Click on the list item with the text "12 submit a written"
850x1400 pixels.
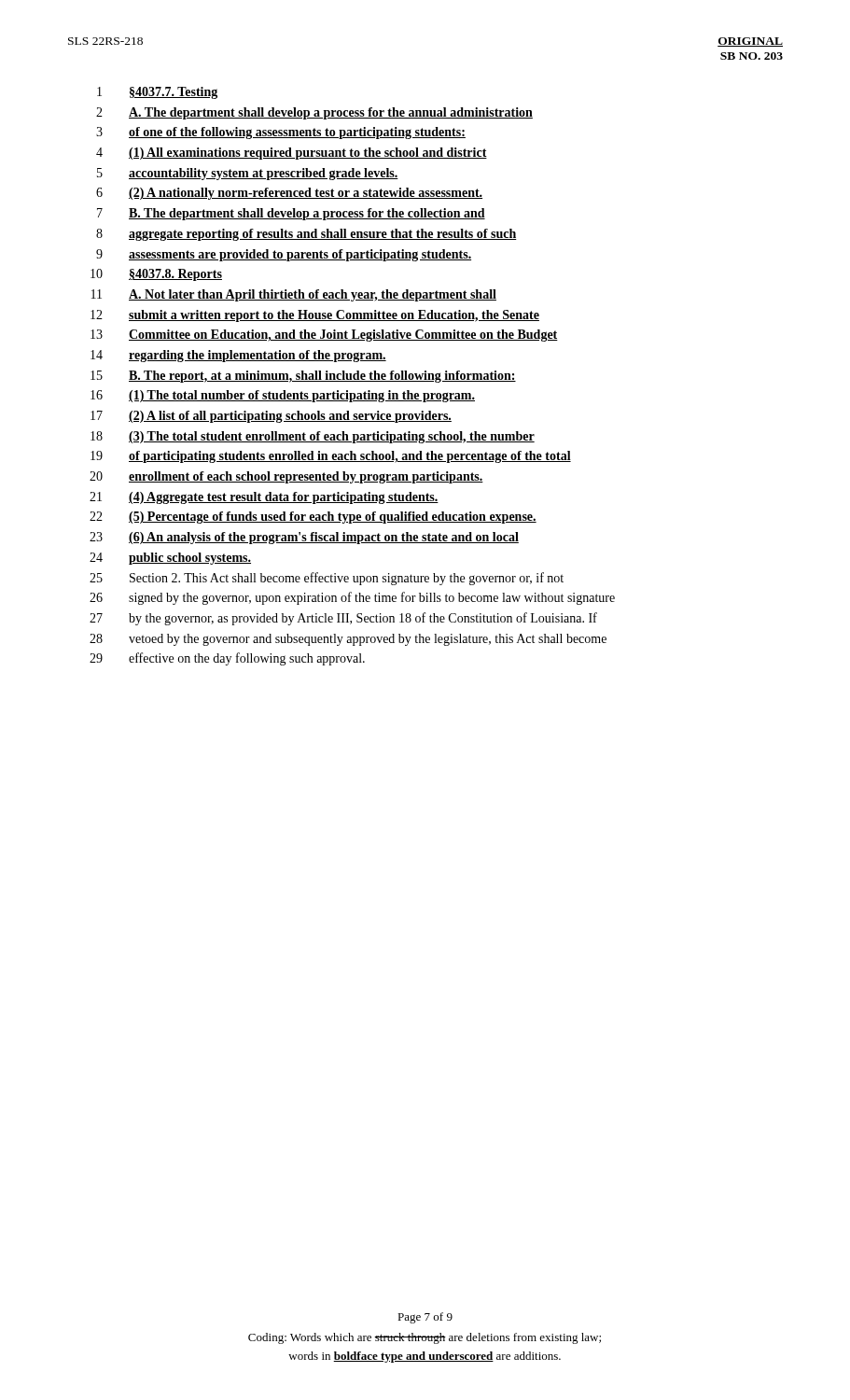pos(425,315)
